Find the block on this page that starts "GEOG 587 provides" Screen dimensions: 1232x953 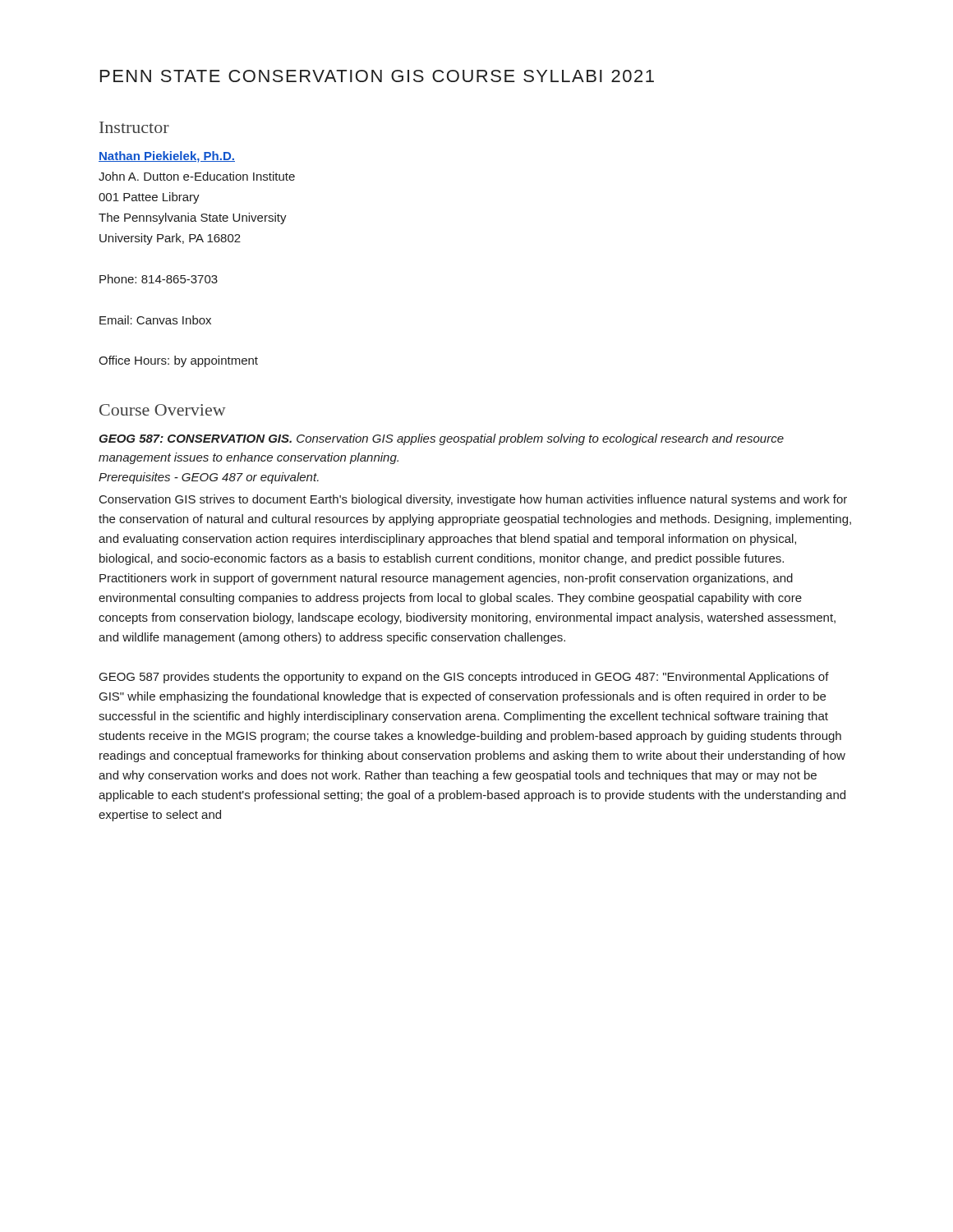[472, 745]
